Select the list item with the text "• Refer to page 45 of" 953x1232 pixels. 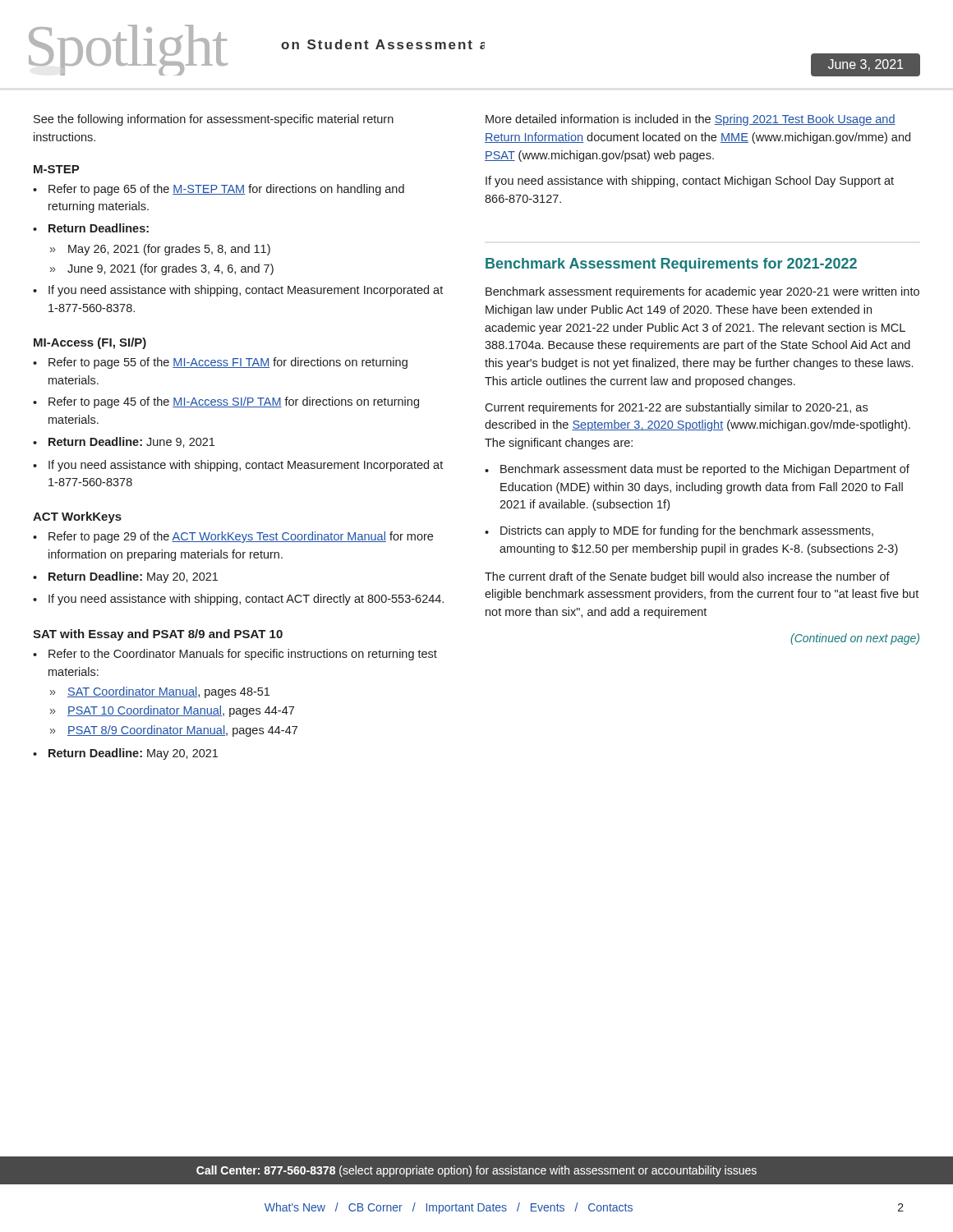point(242,411)
